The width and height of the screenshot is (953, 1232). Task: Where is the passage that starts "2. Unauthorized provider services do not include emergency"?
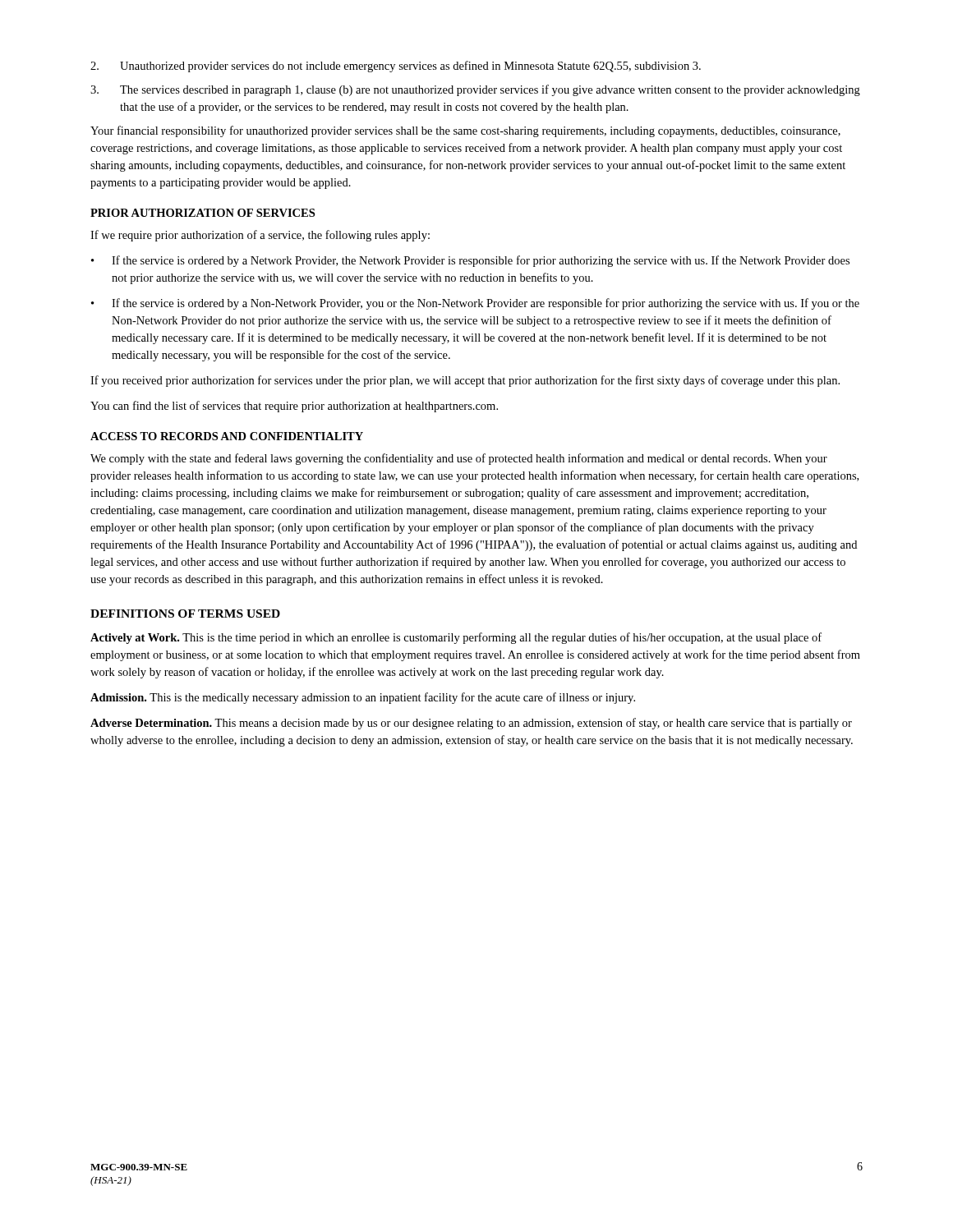coord(476,66)
